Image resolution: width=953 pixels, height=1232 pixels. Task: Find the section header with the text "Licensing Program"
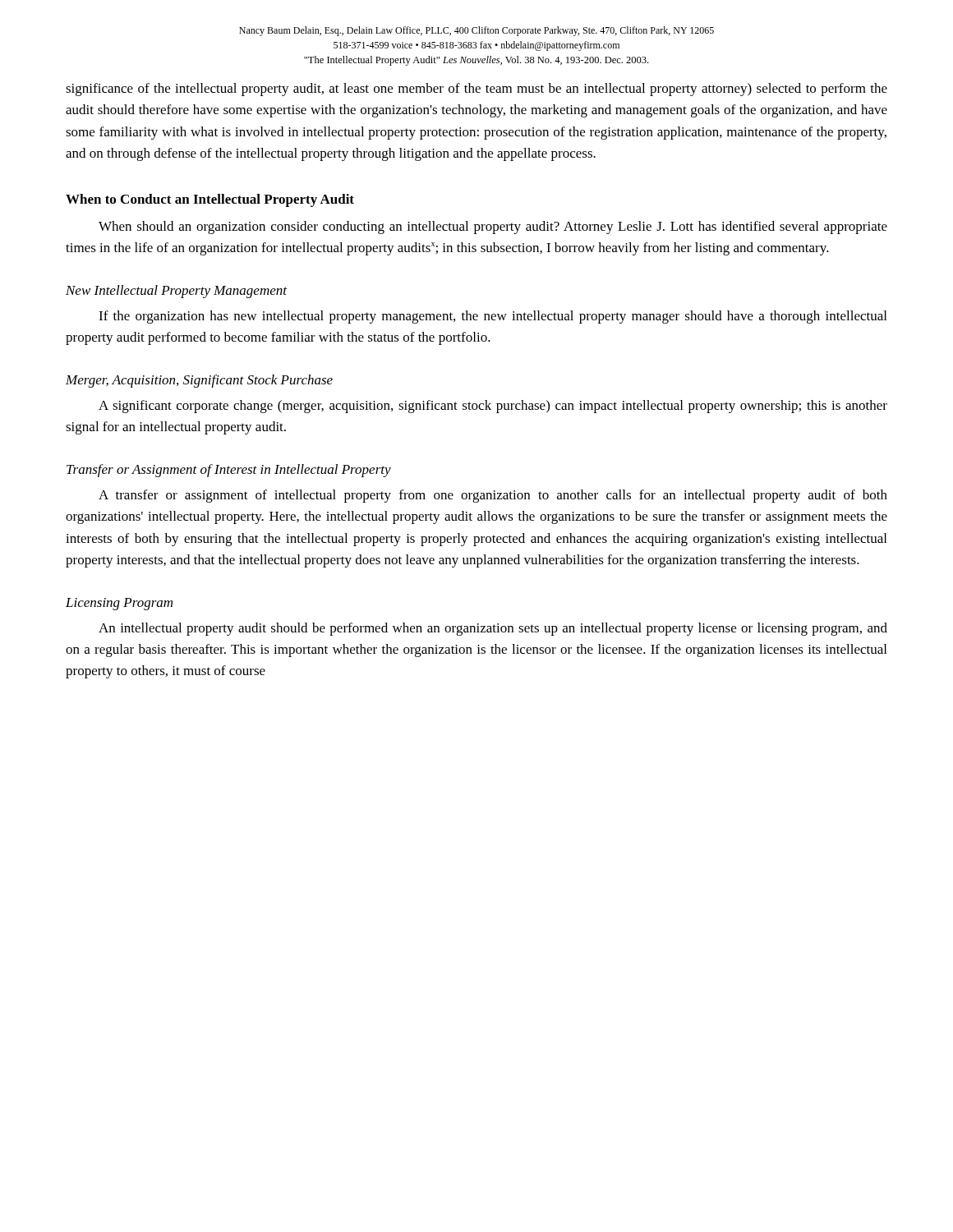point(120,603)
